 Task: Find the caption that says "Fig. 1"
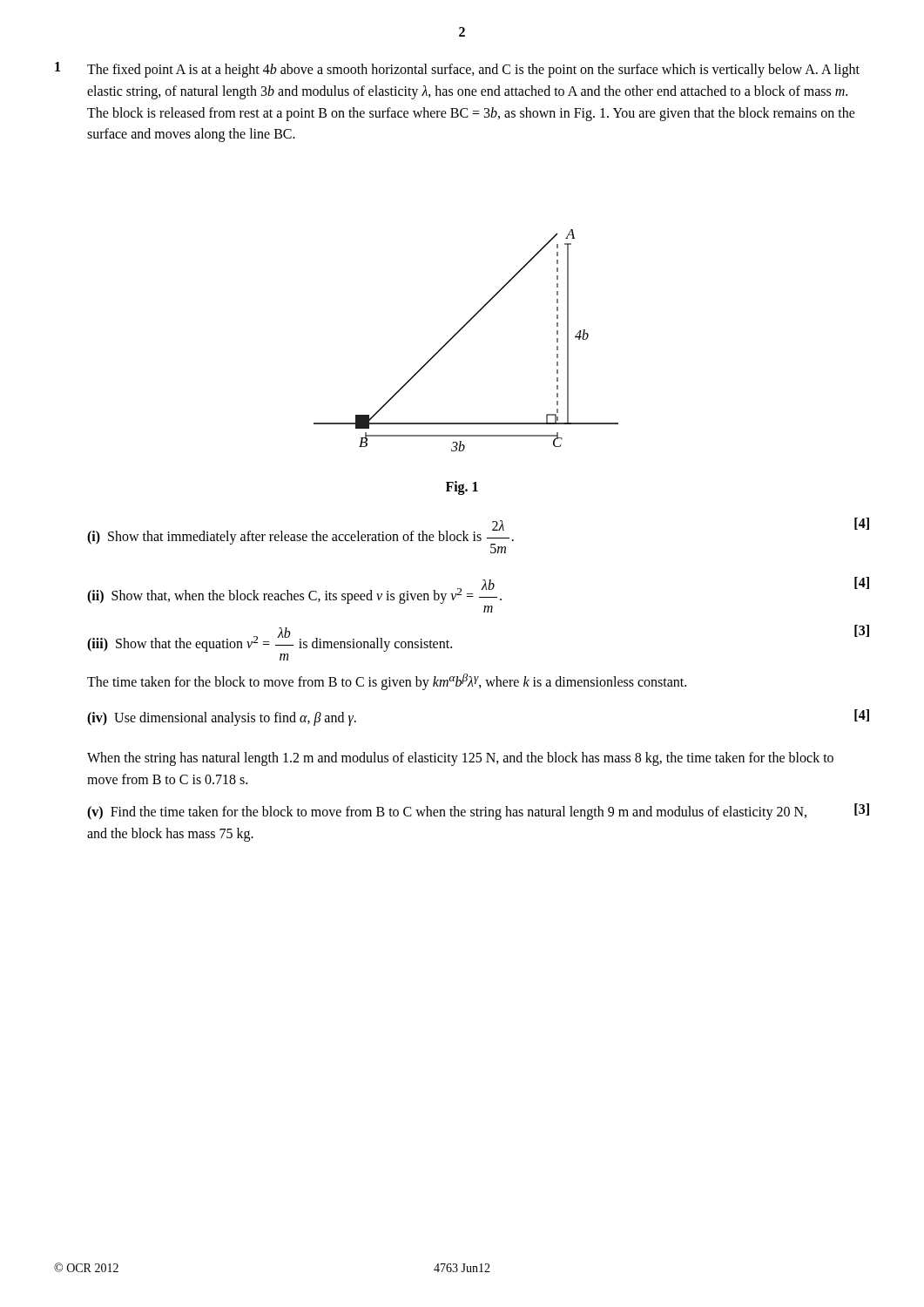[x=462, y=487]
